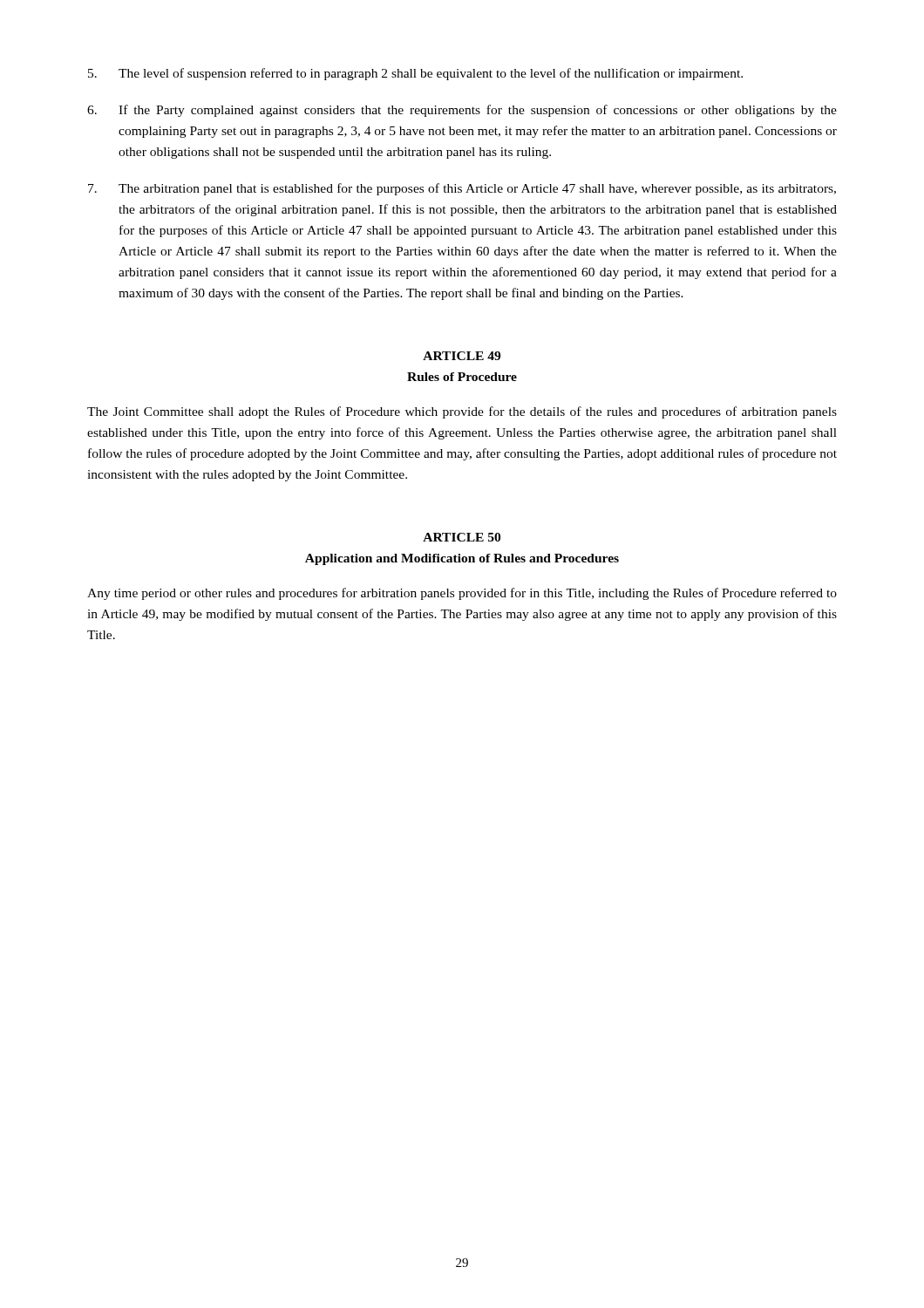Select the list item that says "7. The arbitration panel that is"
This screenshot has width=924, height=1308.
tap(462, 241)
